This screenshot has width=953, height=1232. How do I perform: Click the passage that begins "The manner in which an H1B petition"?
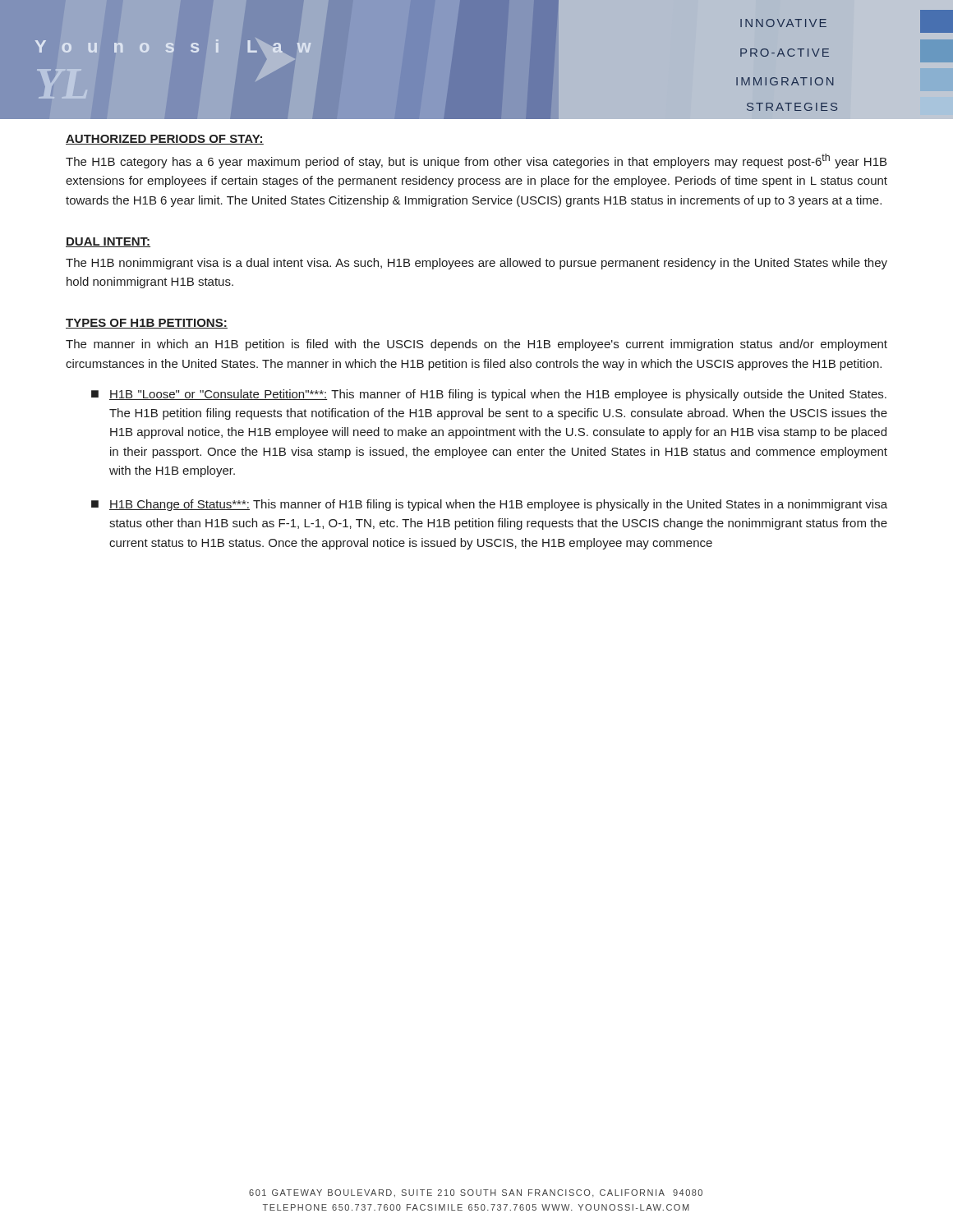(476, 353)
